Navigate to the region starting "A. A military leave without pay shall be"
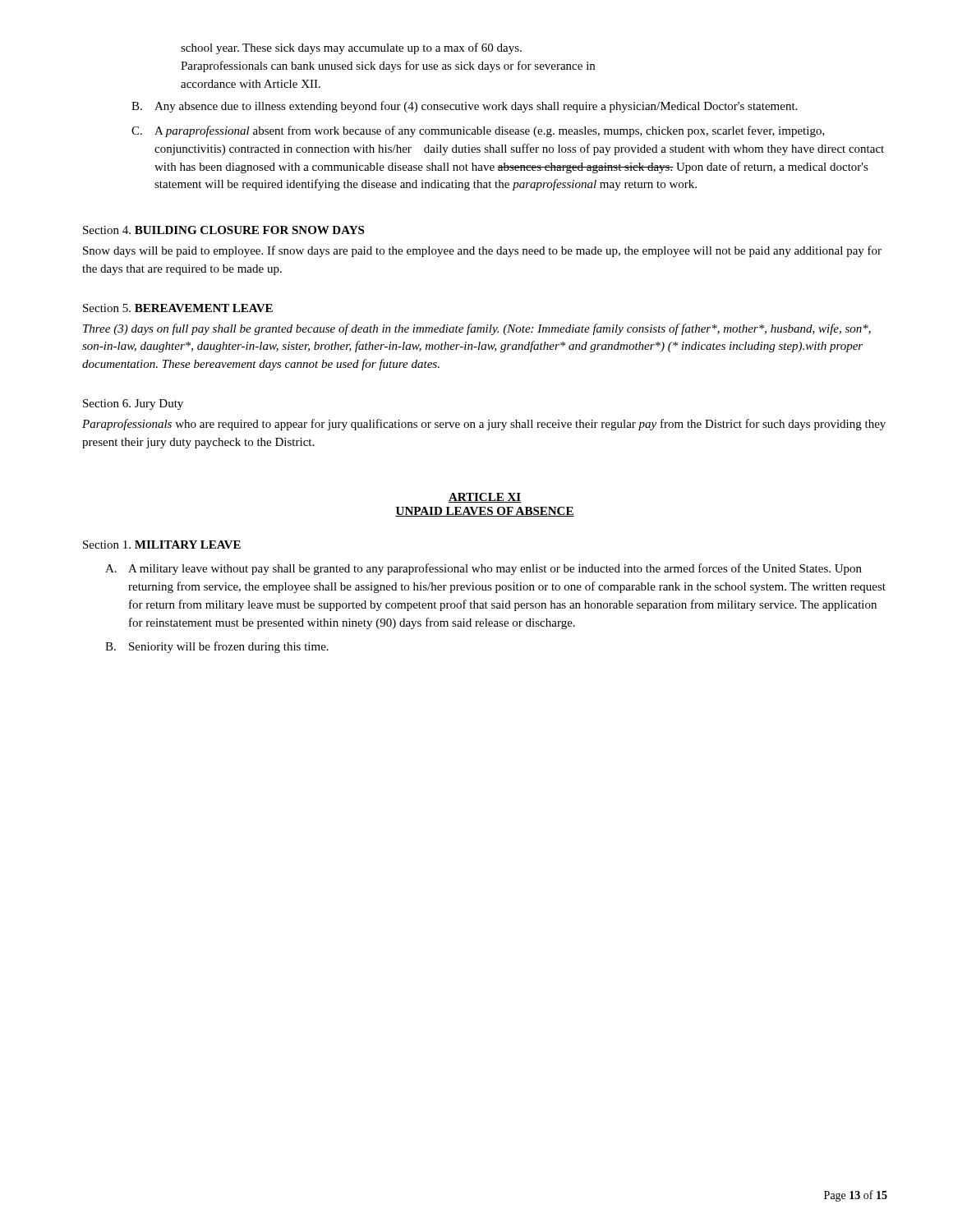The height and width of the screenshot is (1232, 953). tap(496, 596)
